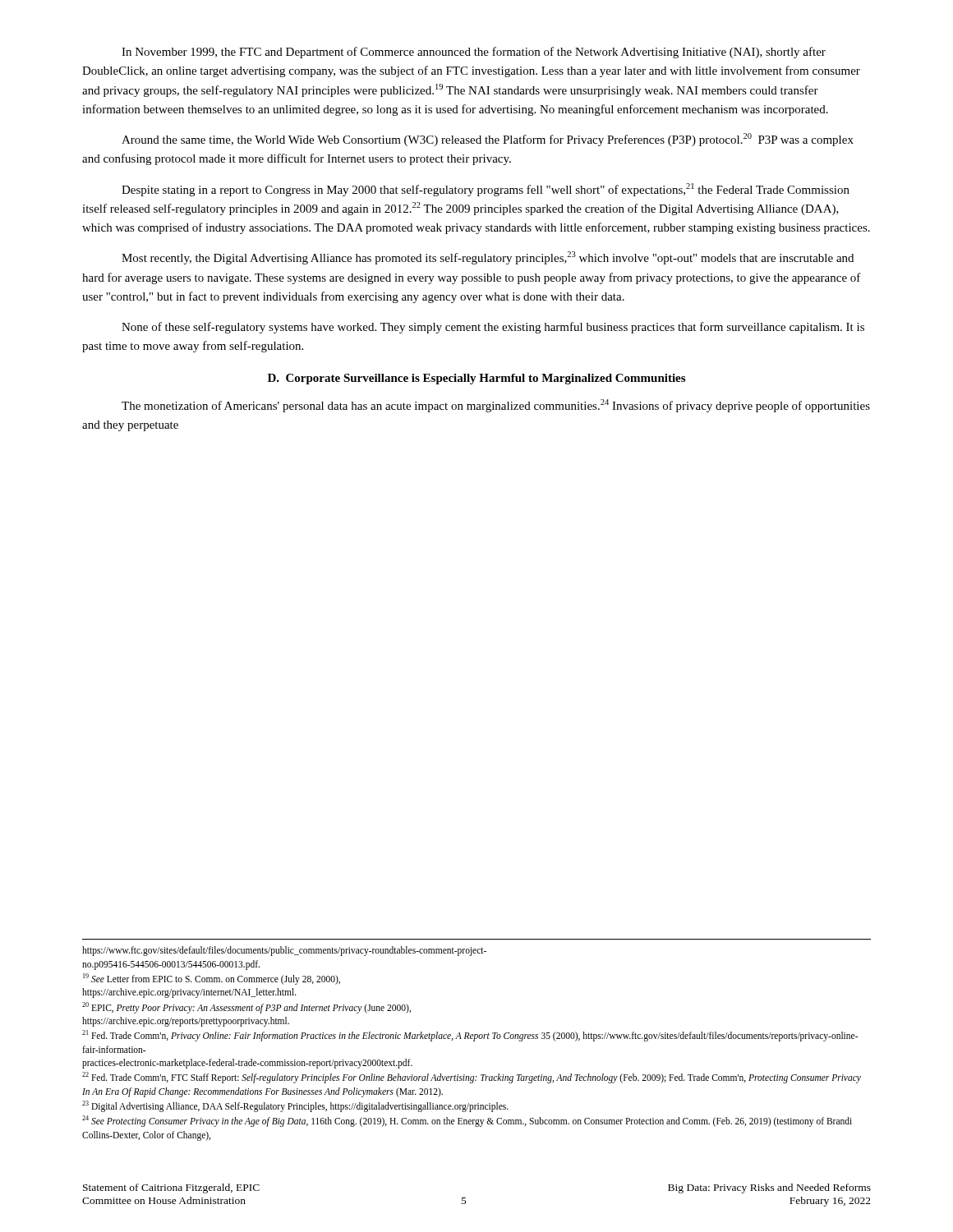This screenshot has height=1232, width=953.
Task: Locate the block of text that opens with "21 Fed. Trade Comm'n,"
Action: point(470,1049)
